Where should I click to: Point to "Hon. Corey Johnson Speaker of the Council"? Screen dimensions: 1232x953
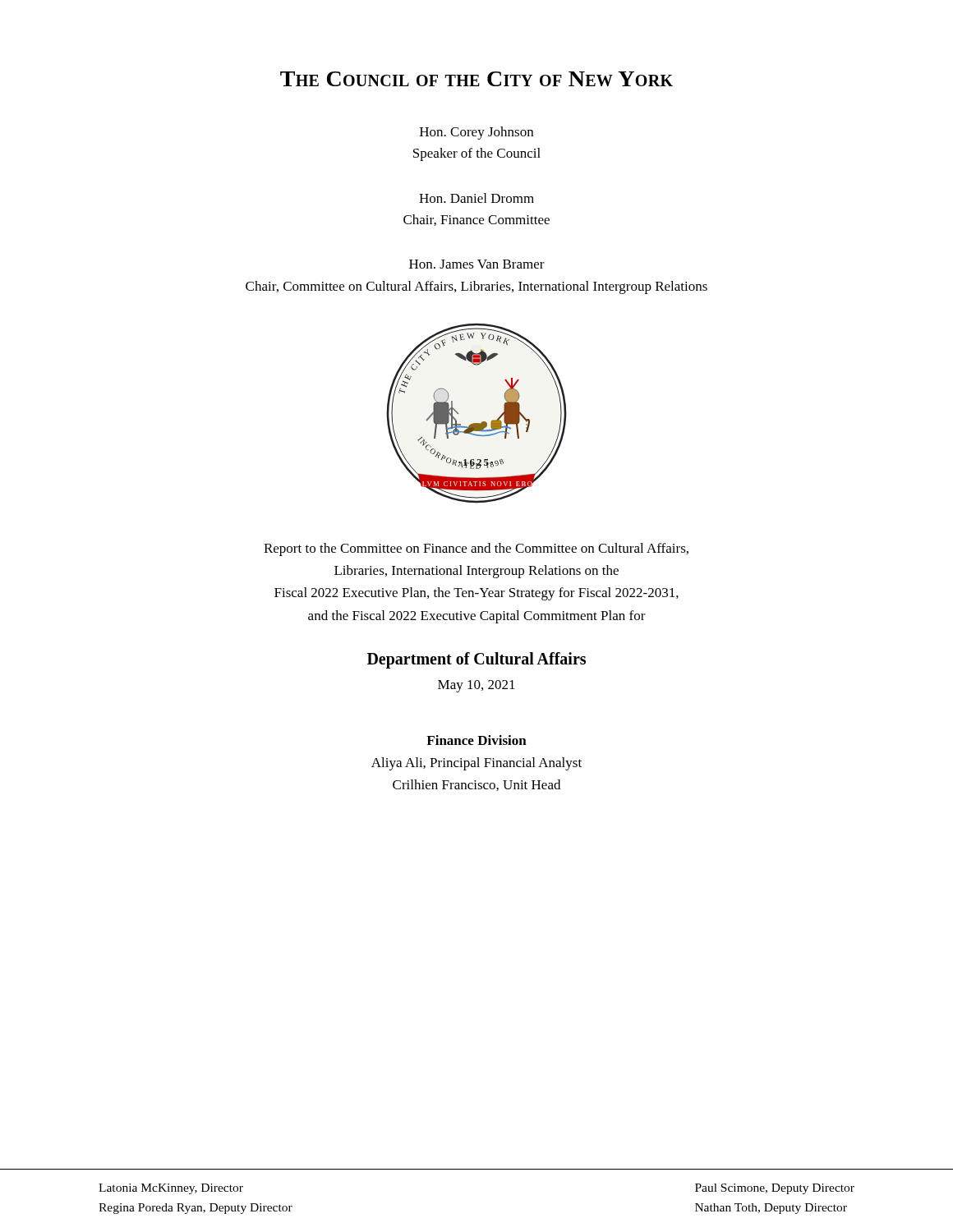[476, 143]
